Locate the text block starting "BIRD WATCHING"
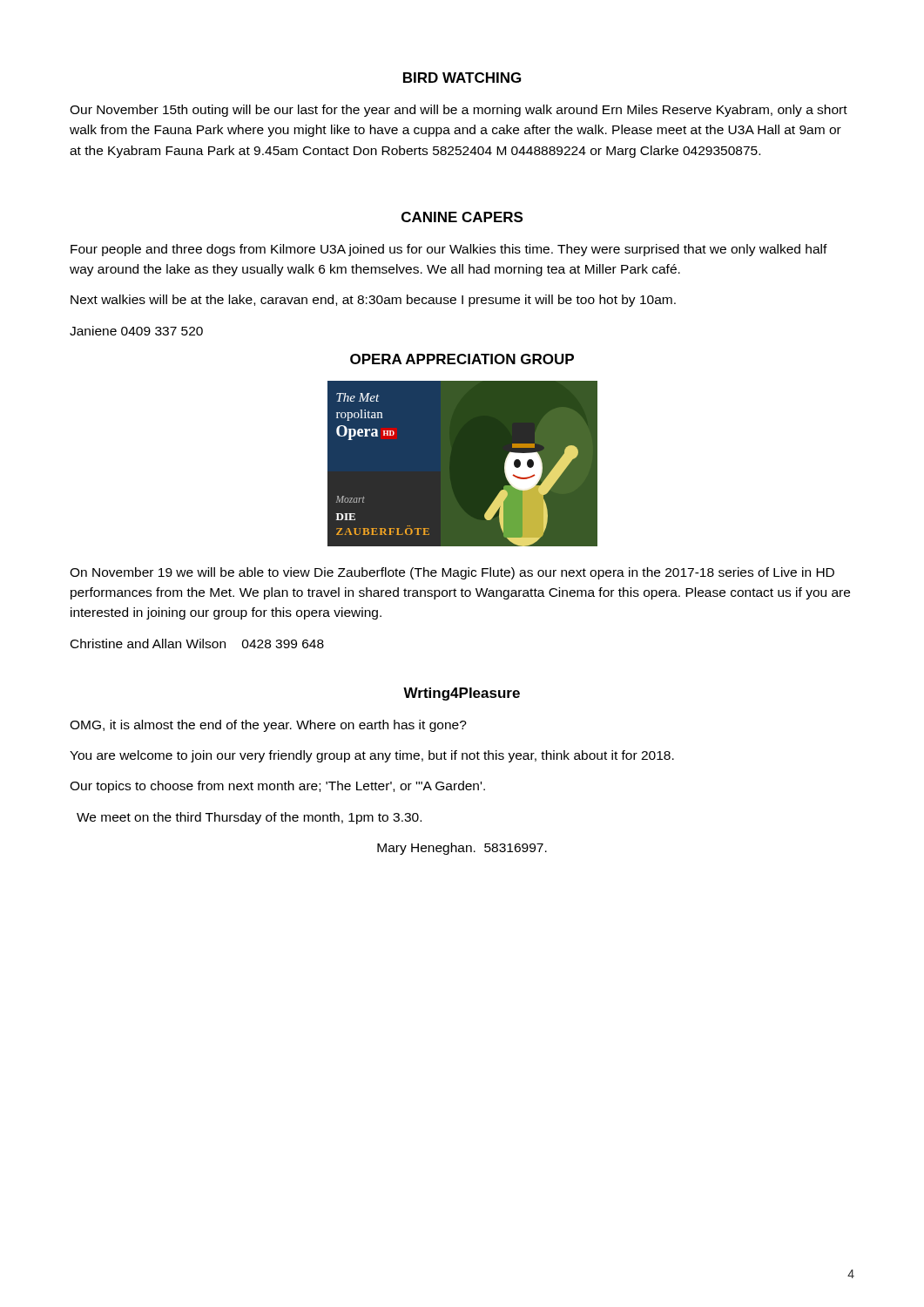This screenshot has width=924, height=1307. pyautogui.click(x=462, y=78)
